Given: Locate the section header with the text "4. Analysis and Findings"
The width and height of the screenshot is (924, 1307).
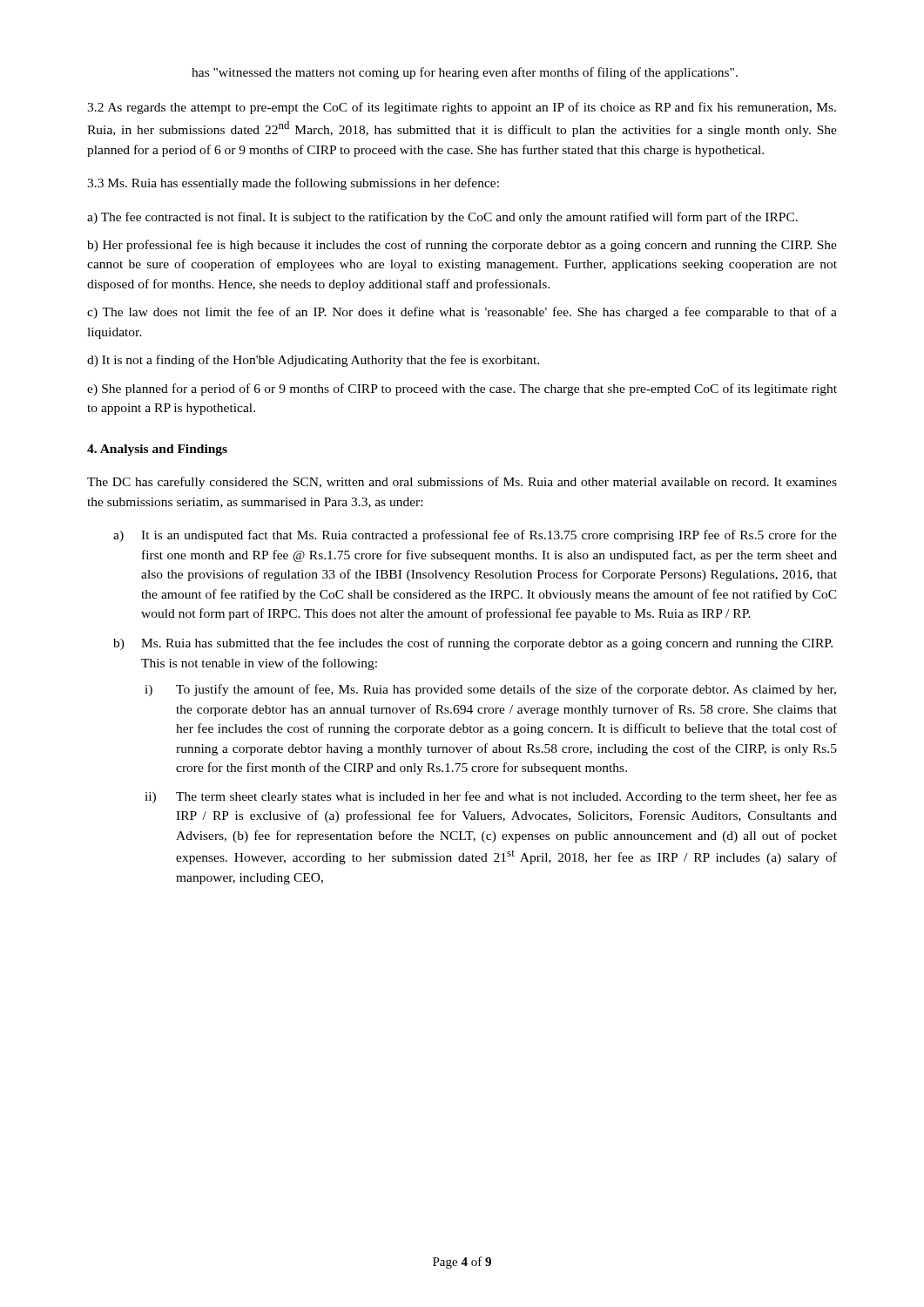Looking at the screenshot, I should (x=157, y=448).
